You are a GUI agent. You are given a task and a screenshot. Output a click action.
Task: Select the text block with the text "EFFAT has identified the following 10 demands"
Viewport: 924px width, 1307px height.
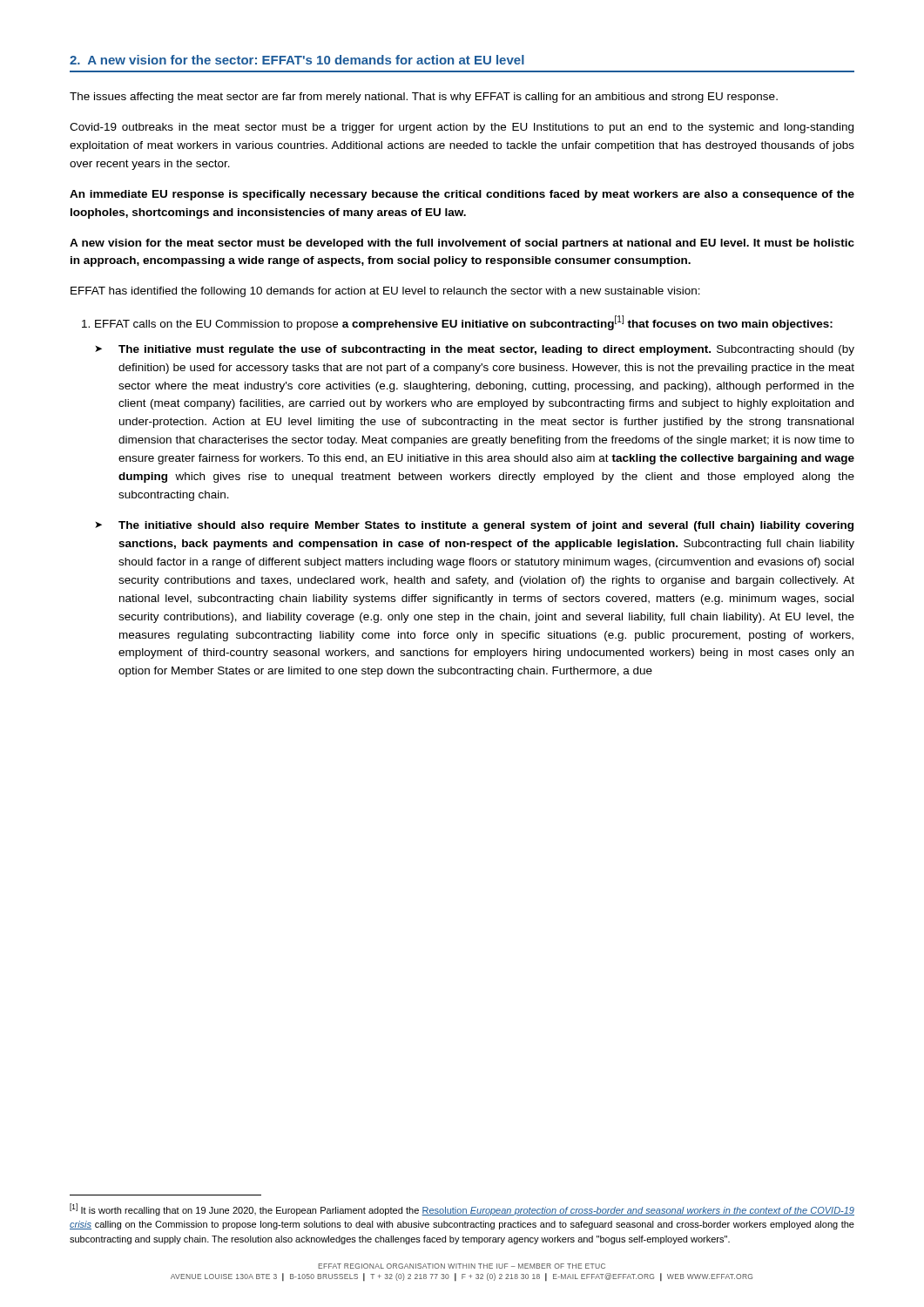(385, 291)
